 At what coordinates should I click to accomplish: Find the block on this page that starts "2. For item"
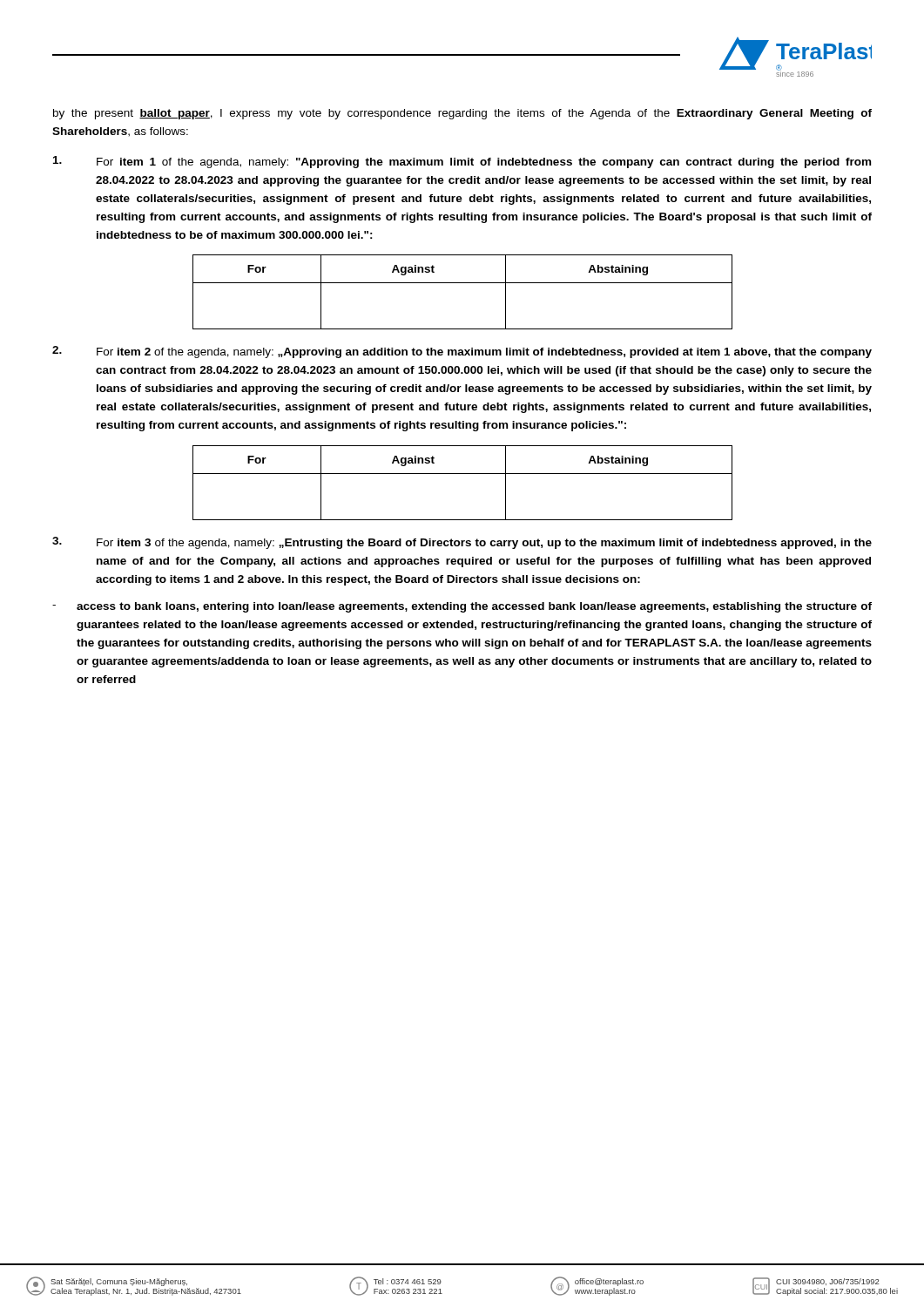[x=462, y=389]
